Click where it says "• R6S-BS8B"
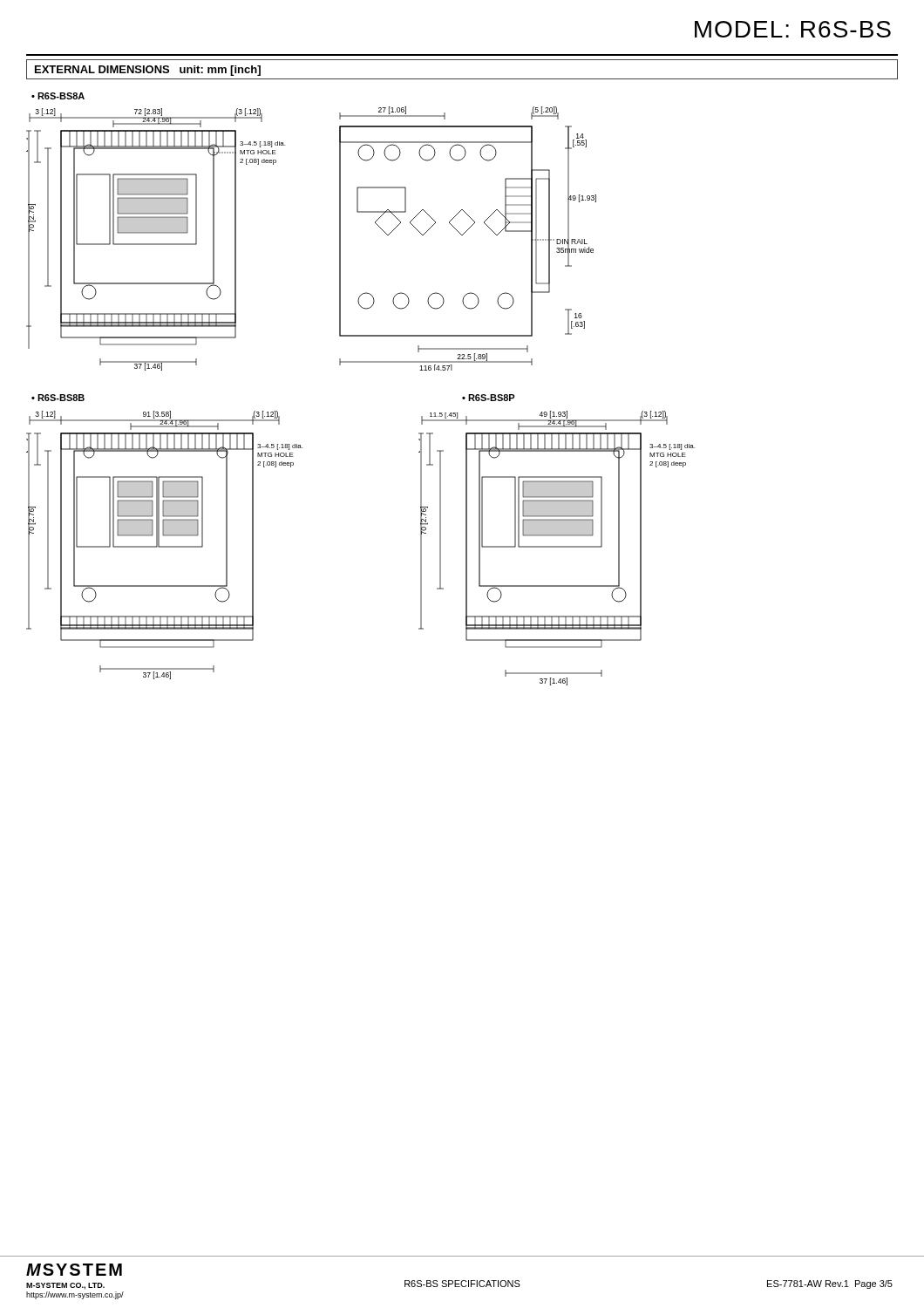This screenshot has width=924, height=1308. [x=58, y=398]
